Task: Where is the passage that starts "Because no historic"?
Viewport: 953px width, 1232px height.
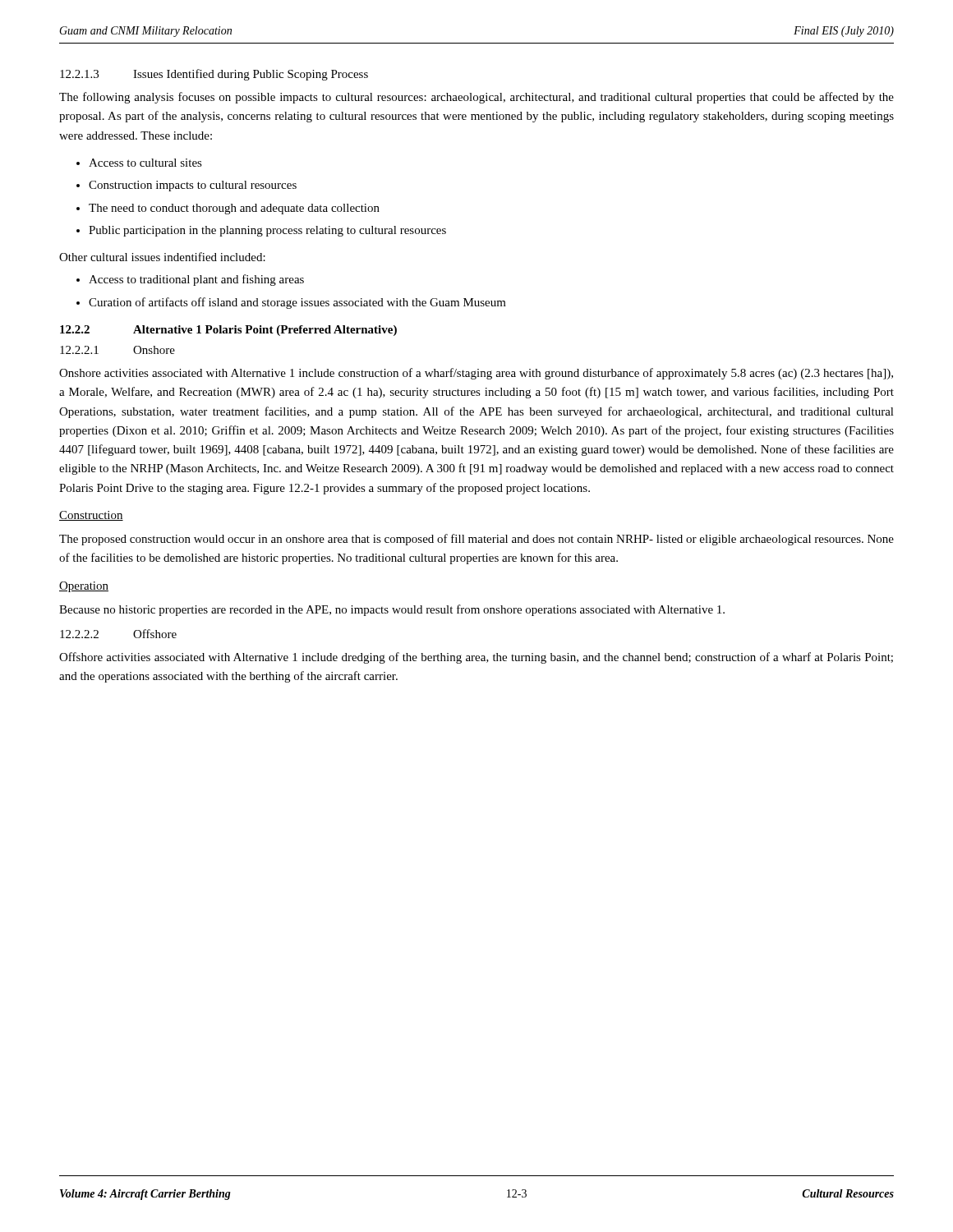Action: 476,610
